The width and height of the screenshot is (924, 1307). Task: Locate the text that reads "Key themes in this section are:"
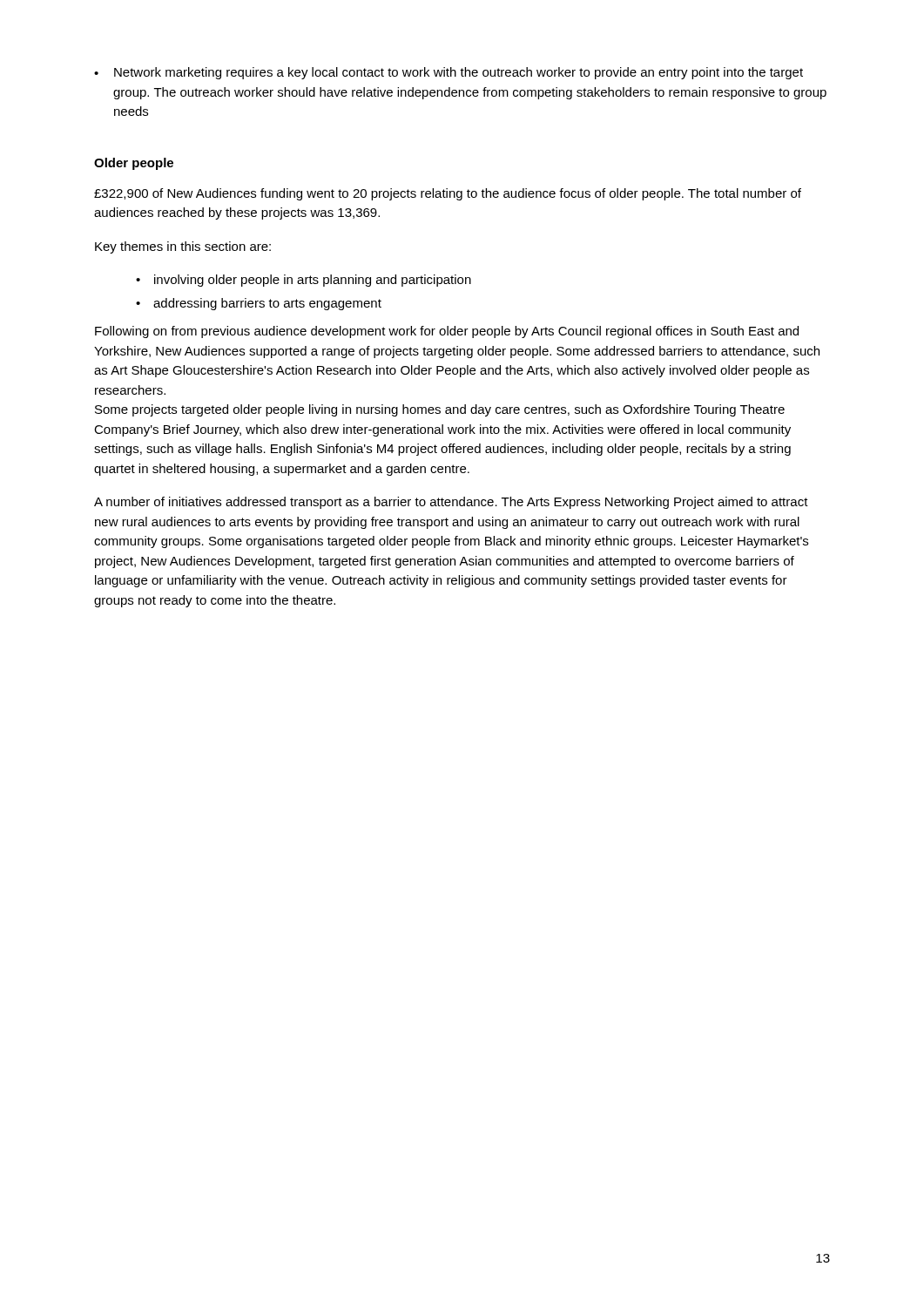click(183, 246)
